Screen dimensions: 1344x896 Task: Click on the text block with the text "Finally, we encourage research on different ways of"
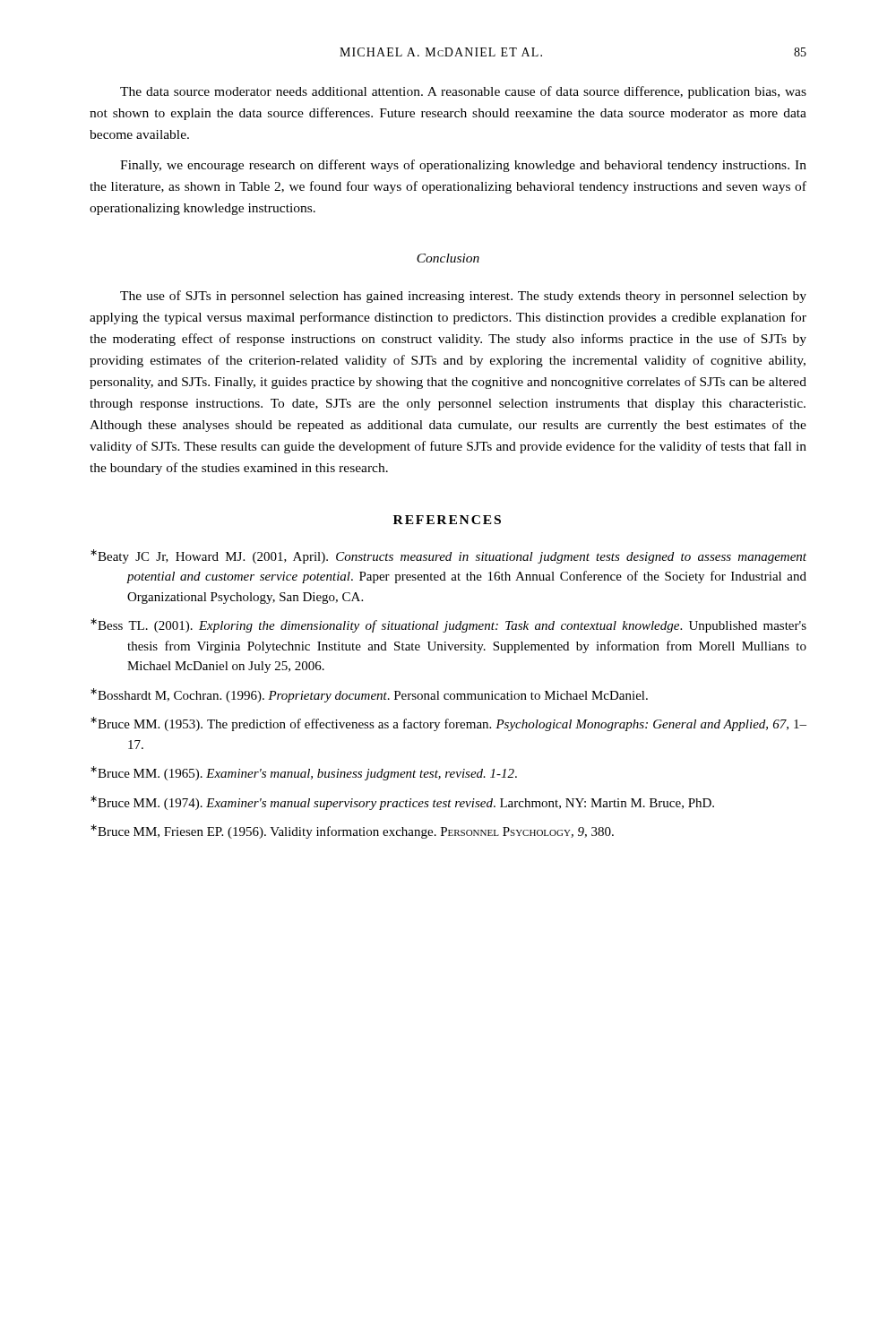(448, 186)
